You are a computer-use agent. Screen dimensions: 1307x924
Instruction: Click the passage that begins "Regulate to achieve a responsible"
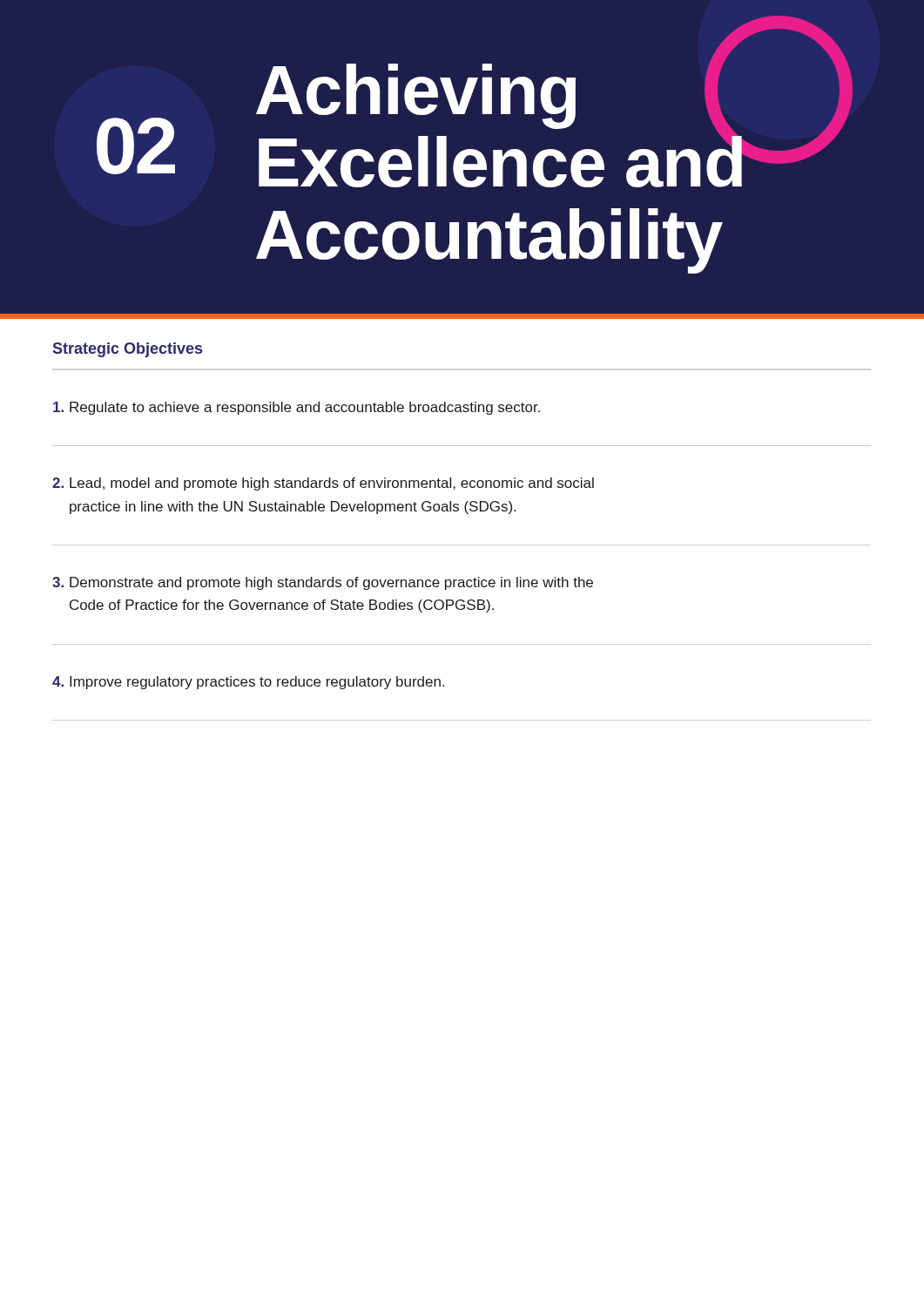(x=297, y=407)
